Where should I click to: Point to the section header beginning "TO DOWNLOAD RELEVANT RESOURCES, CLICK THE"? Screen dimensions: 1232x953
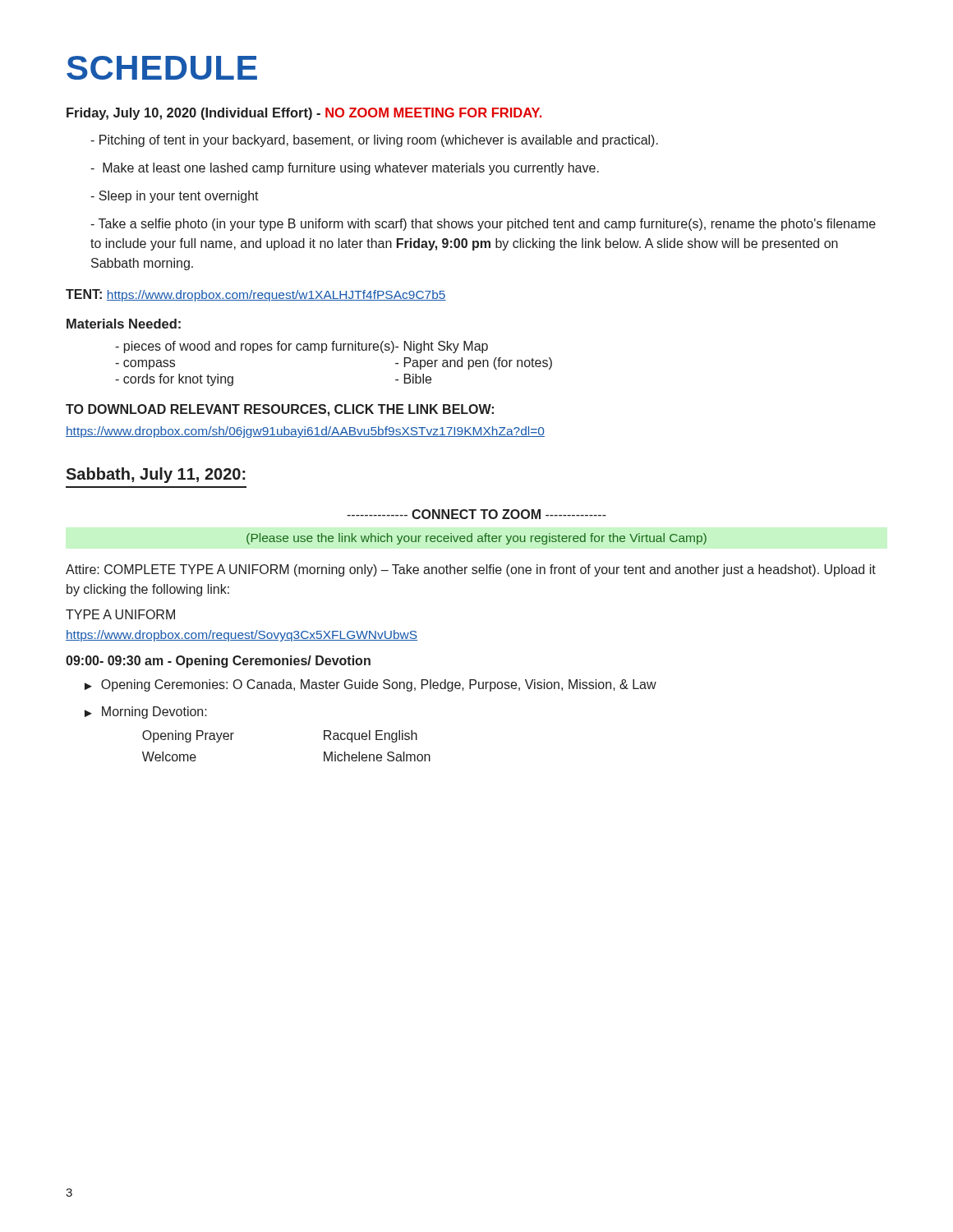pyautogui.click(x=280, y=410)
